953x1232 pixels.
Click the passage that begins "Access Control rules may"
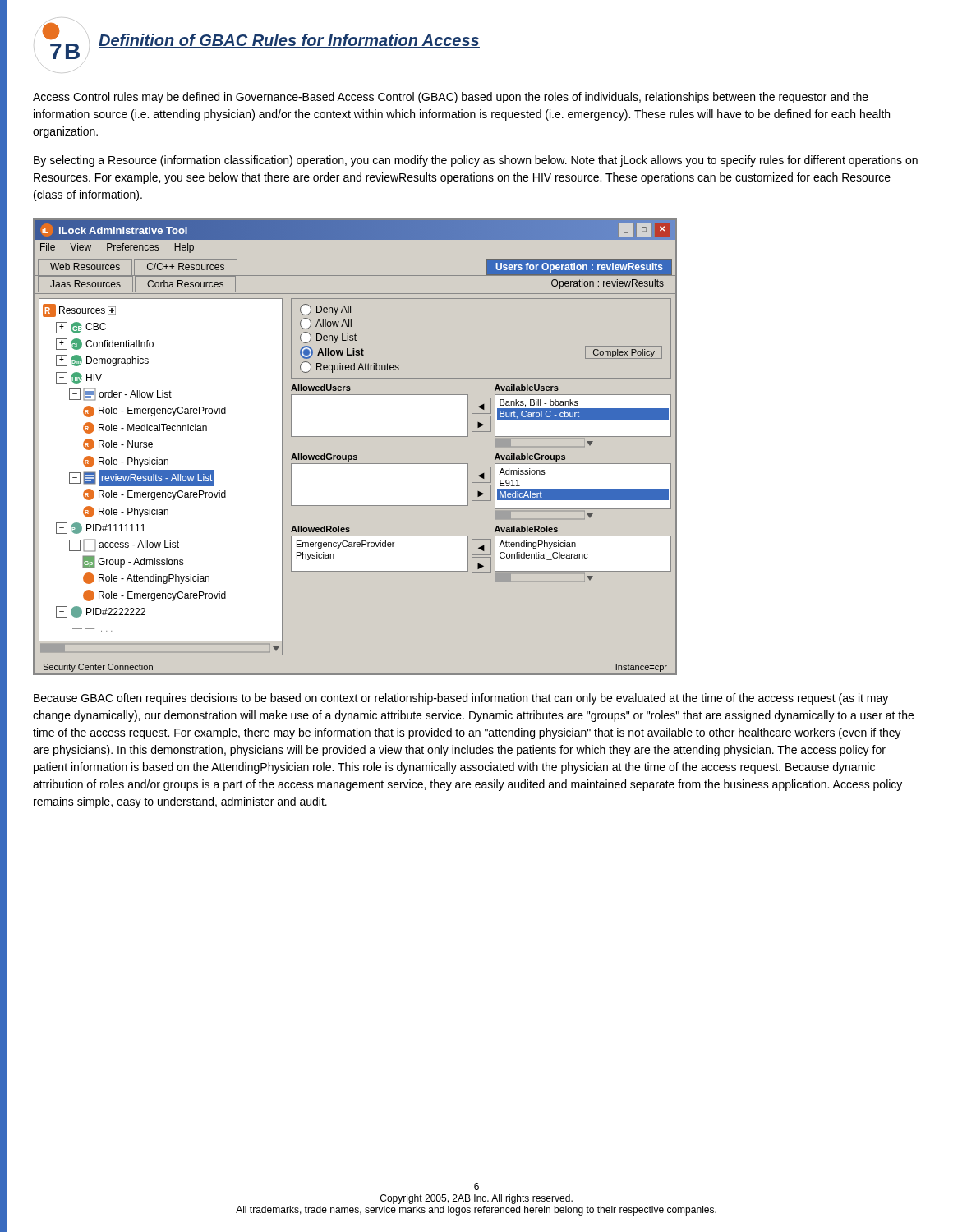(x=462, y=114)
